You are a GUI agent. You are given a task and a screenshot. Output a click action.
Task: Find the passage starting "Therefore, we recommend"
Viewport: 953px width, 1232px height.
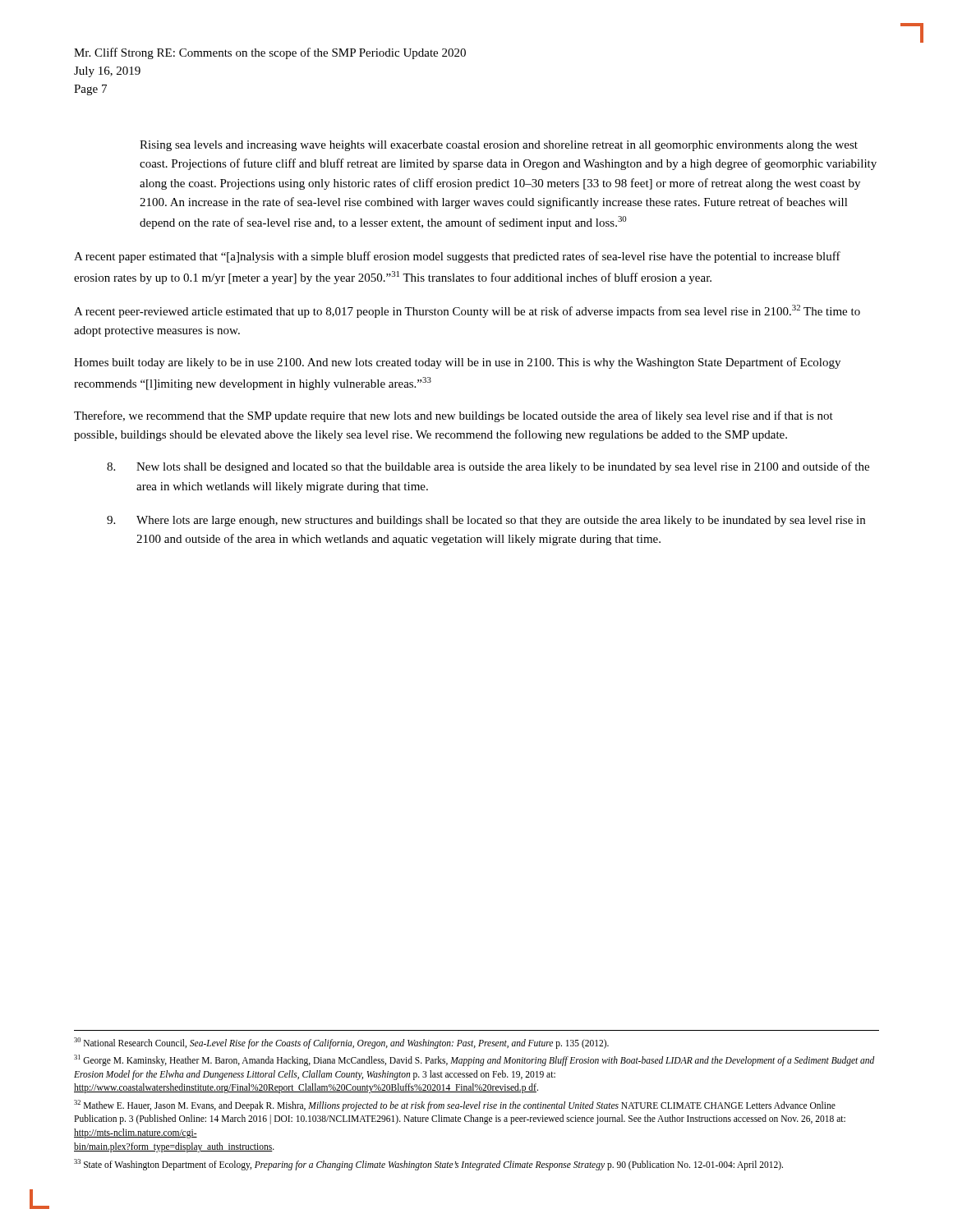coord(453,425)
